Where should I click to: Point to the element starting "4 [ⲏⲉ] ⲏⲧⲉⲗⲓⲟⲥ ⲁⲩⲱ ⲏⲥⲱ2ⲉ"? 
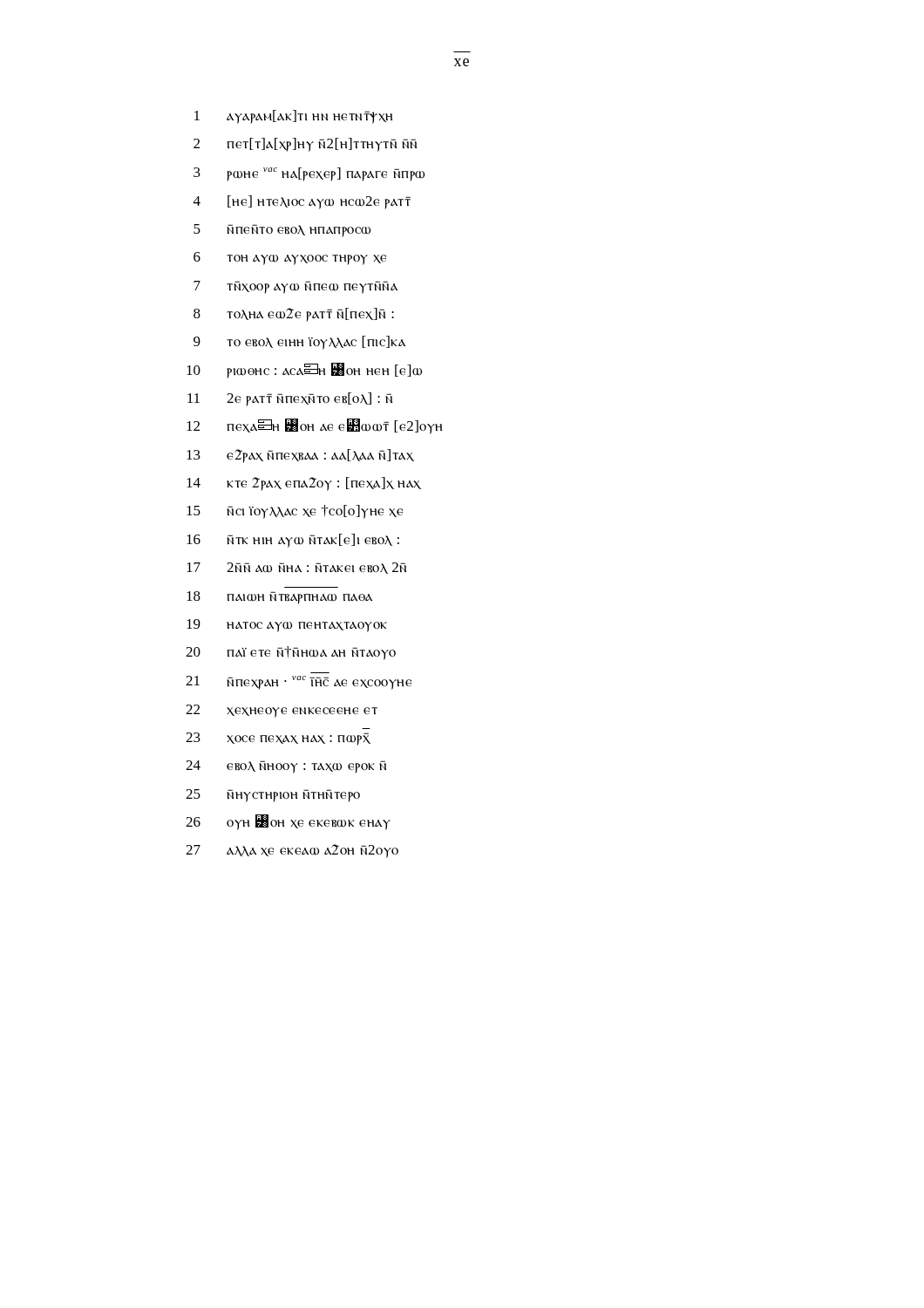click(284, 201)
